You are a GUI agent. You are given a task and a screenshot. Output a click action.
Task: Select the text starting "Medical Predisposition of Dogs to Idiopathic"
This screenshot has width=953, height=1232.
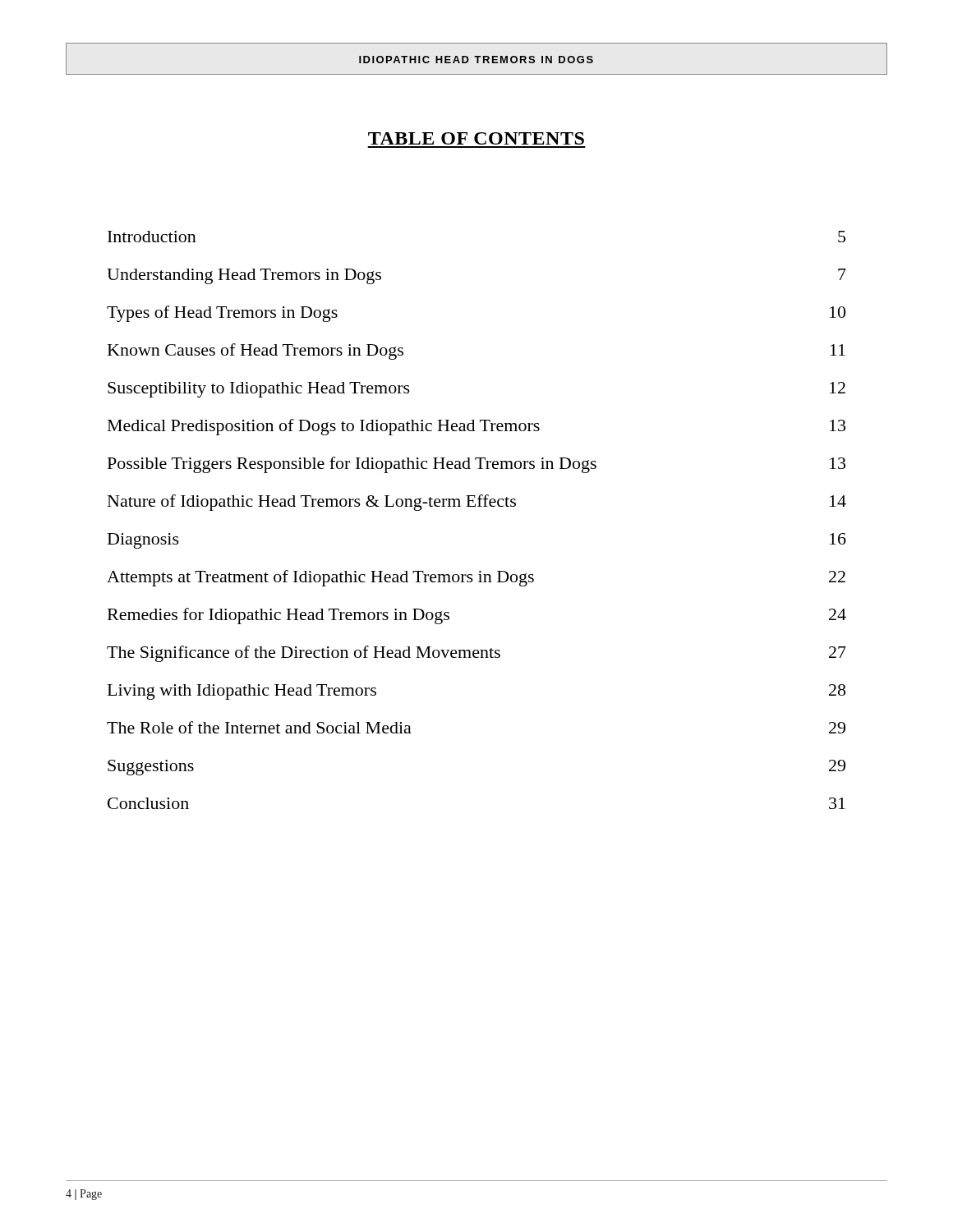click(x=476, y=425)
